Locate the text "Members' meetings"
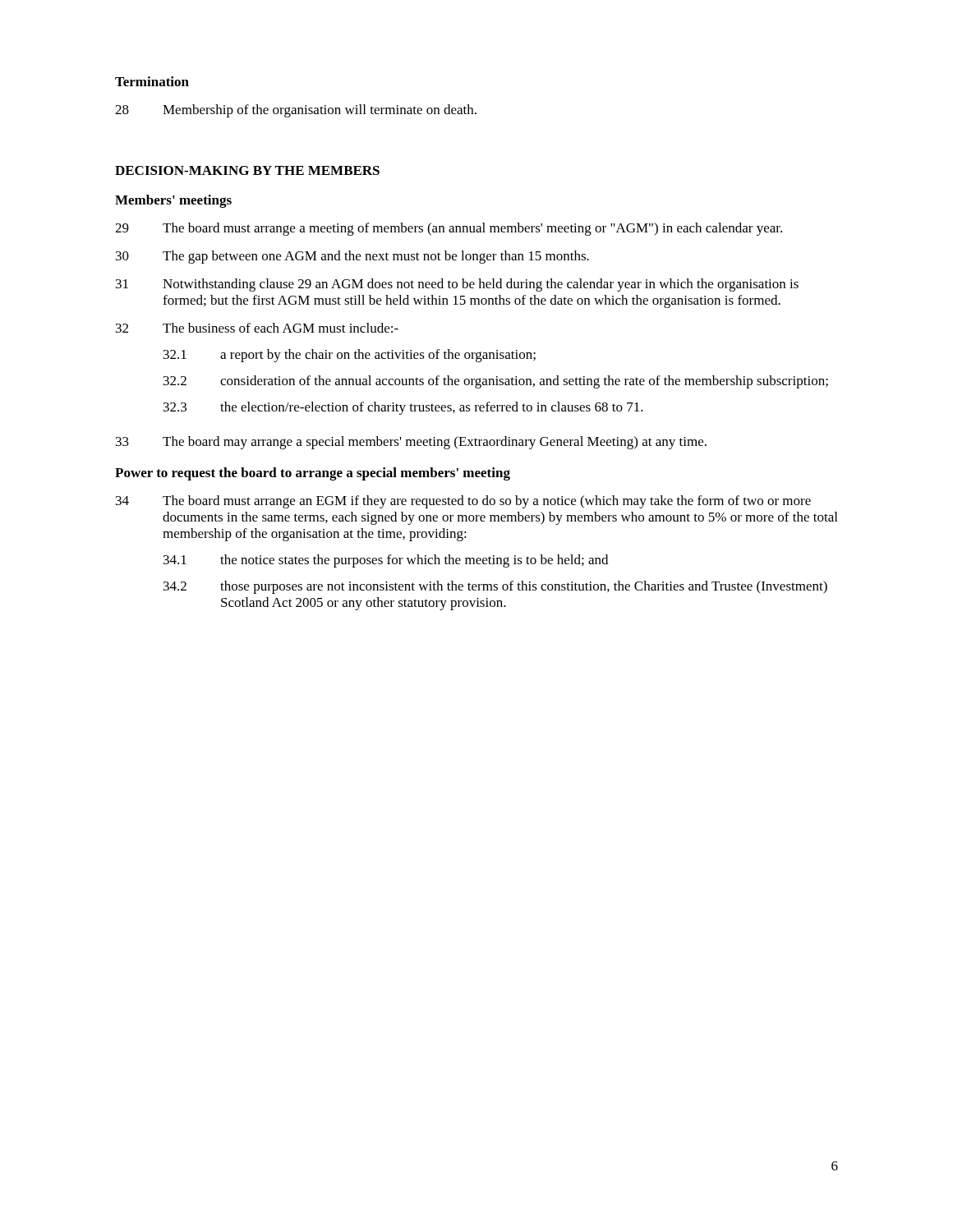Image resolution: width=953 pixels, height=1232 pixels. [173, 200]
